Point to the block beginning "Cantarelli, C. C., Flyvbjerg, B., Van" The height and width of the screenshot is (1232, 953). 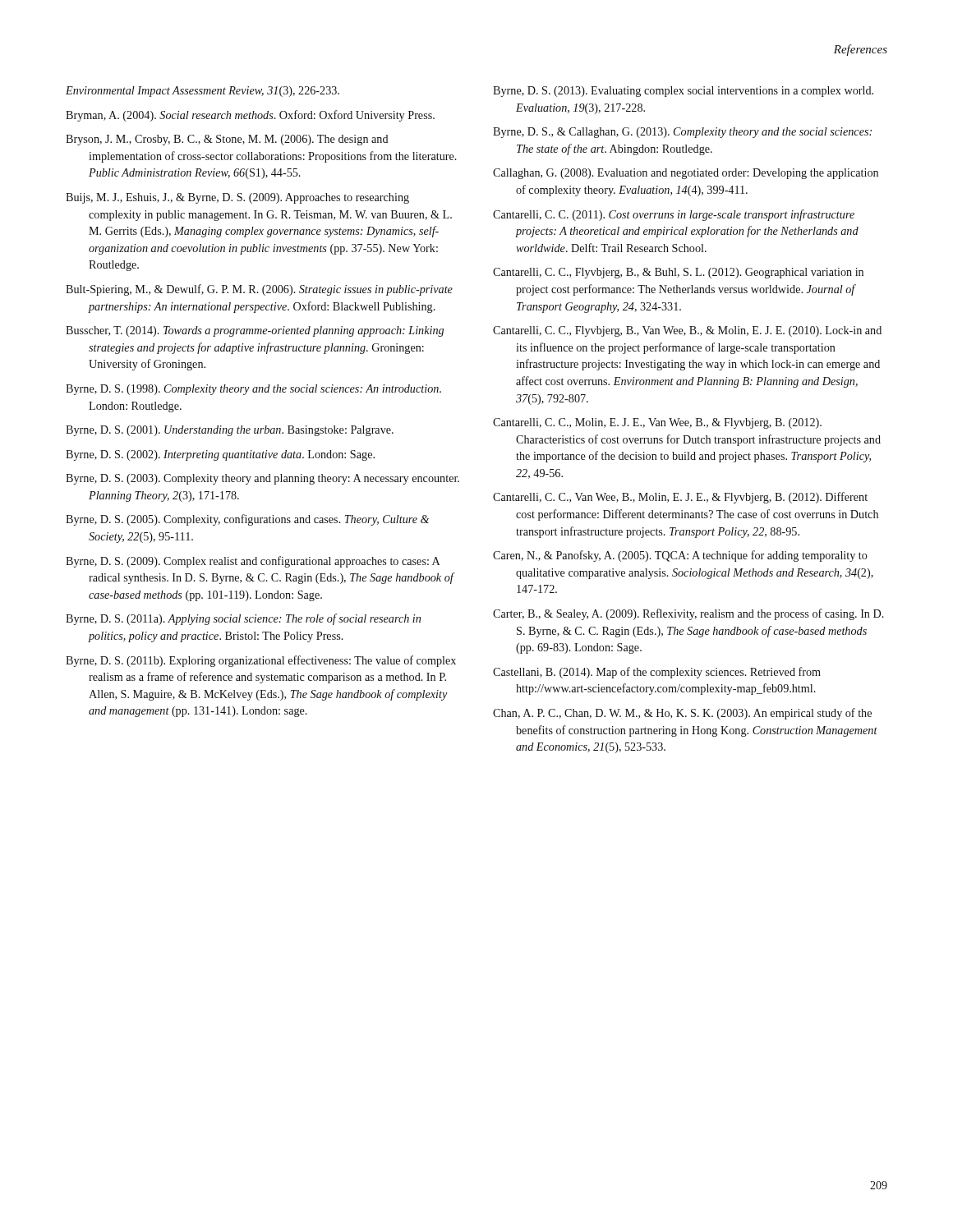click(x=687, y=364)
